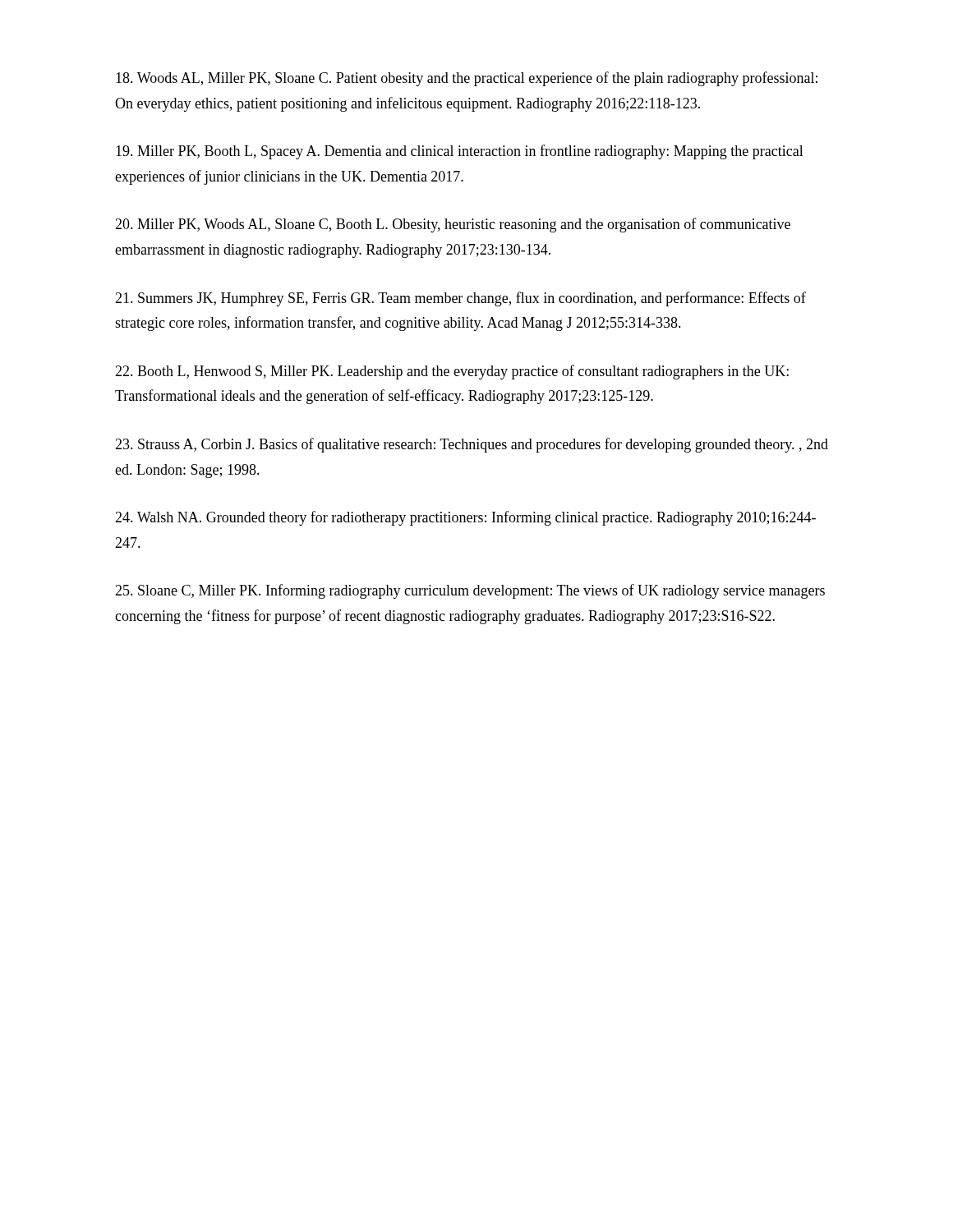Locate the block starting "22. Booth L, Henwood S, Miller PK."
The width and height of the screenshot is (953, 1232).
click(452, 384)
